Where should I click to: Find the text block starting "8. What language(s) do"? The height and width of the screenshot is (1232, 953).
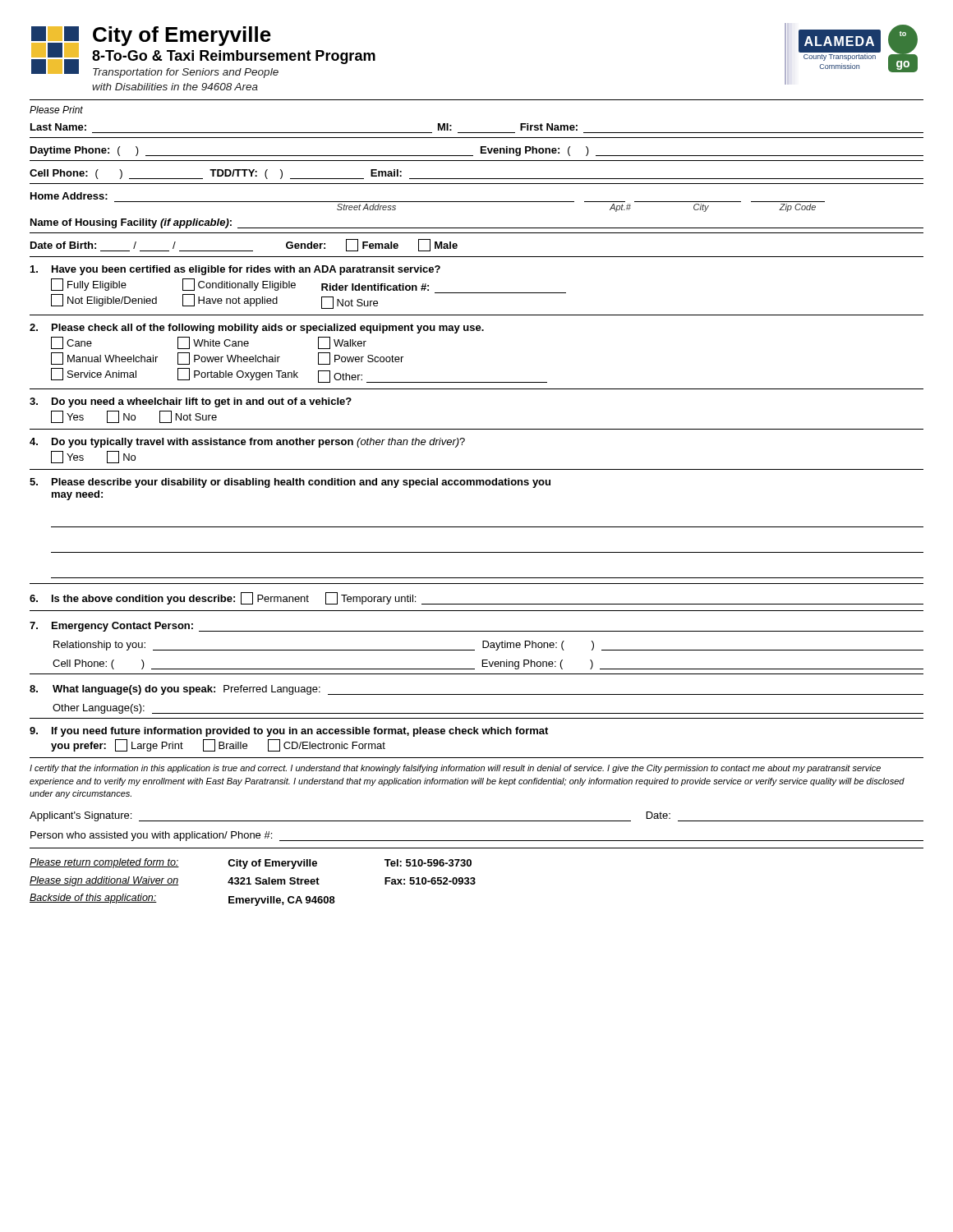point(476,697)
